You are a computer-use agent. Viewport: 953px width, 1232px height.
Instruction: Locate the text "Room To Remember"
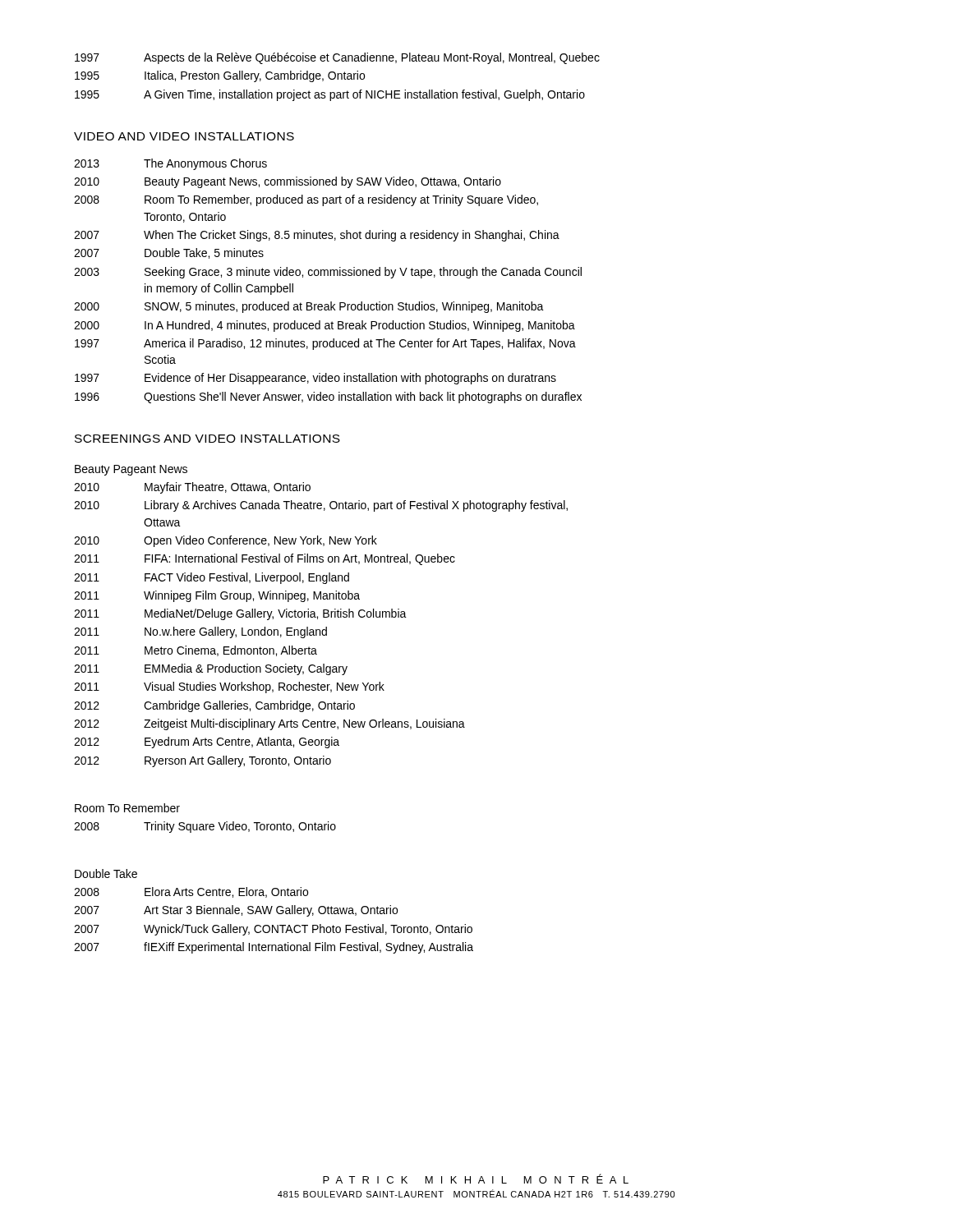[x=127, y=808]
